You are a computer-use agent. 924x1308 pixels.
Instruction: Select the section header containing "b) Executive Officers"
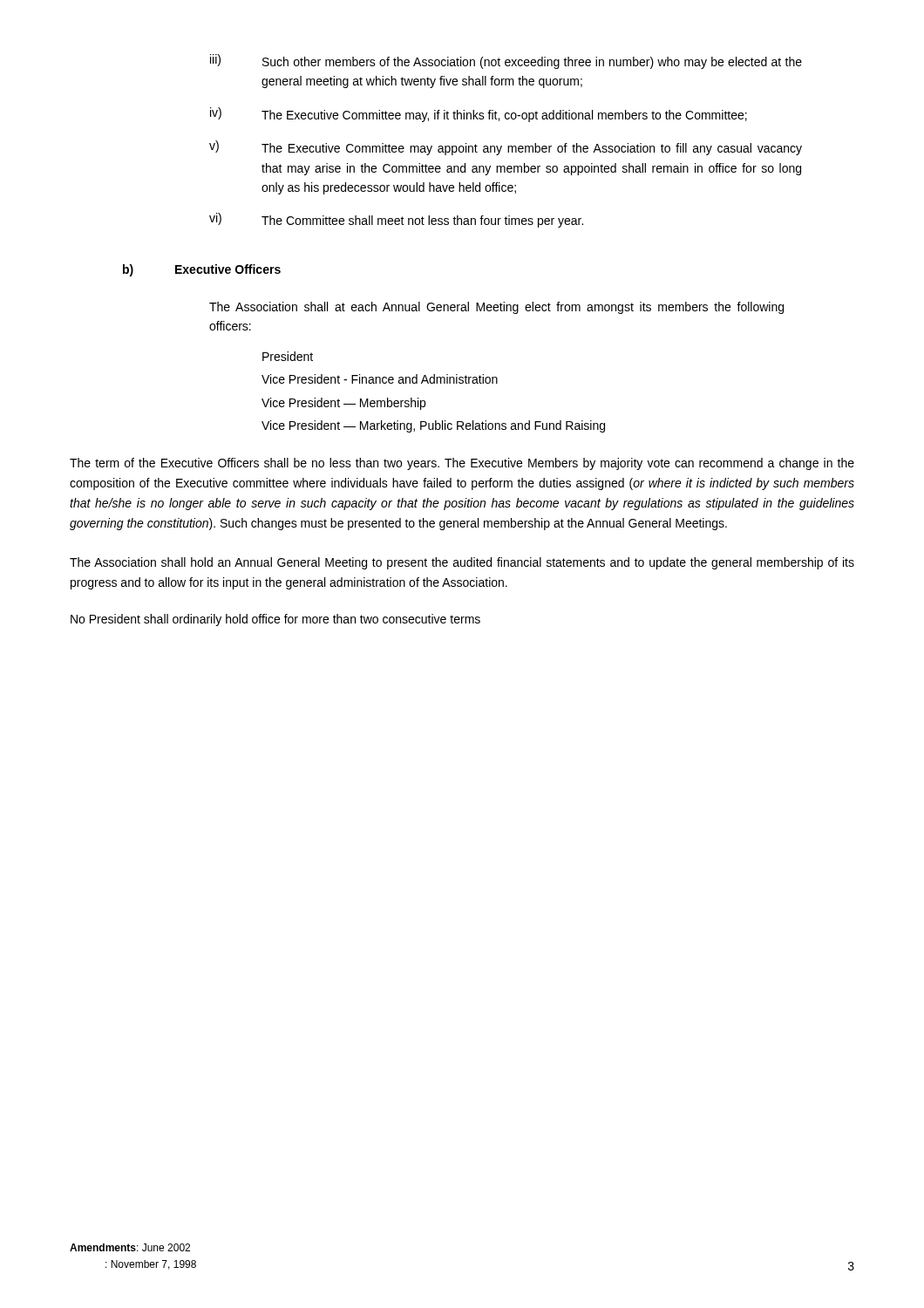point(201,269)
